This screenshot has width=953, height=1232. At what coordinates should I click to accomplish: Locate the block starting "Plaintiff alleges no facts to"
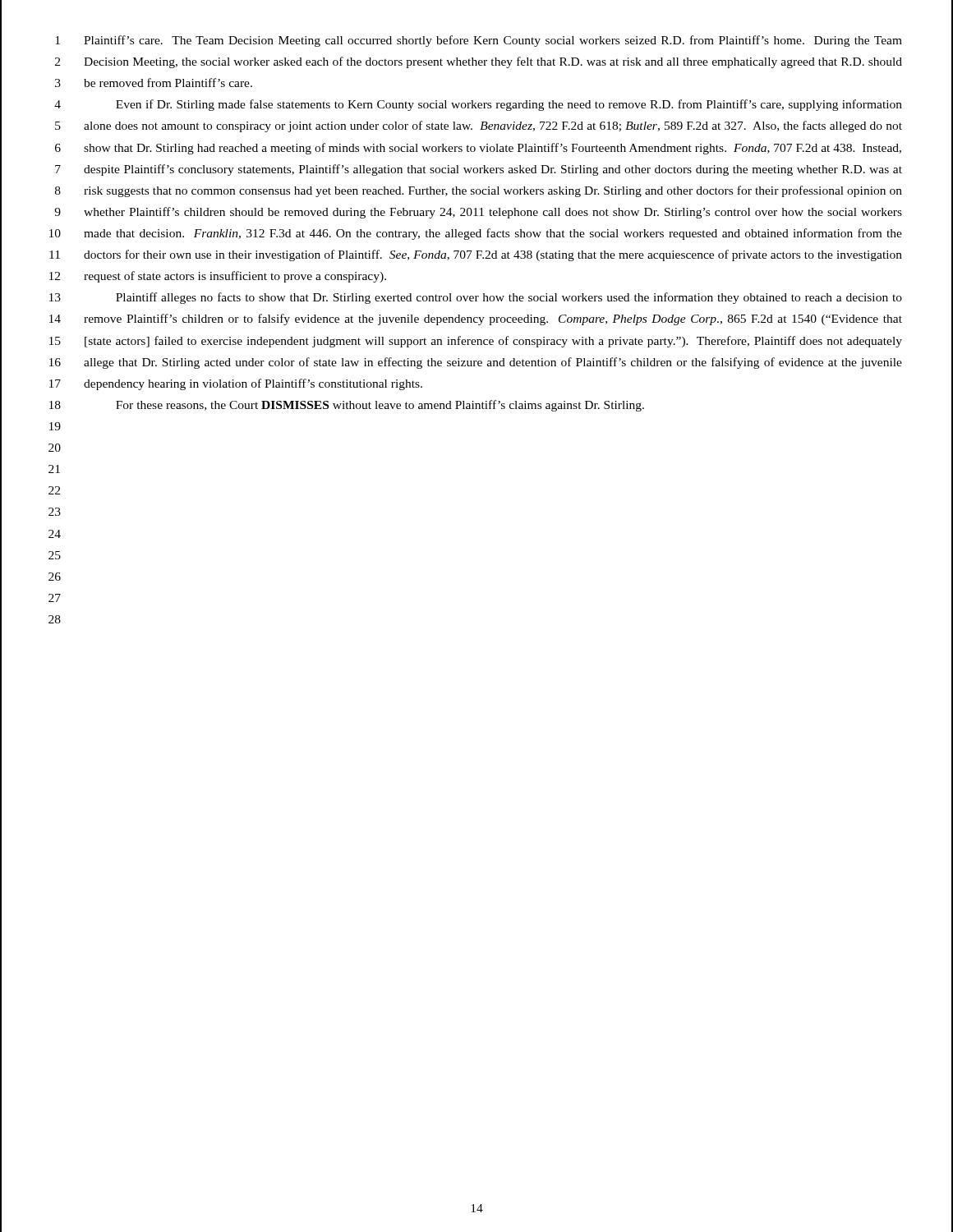(x=493, y=340)
